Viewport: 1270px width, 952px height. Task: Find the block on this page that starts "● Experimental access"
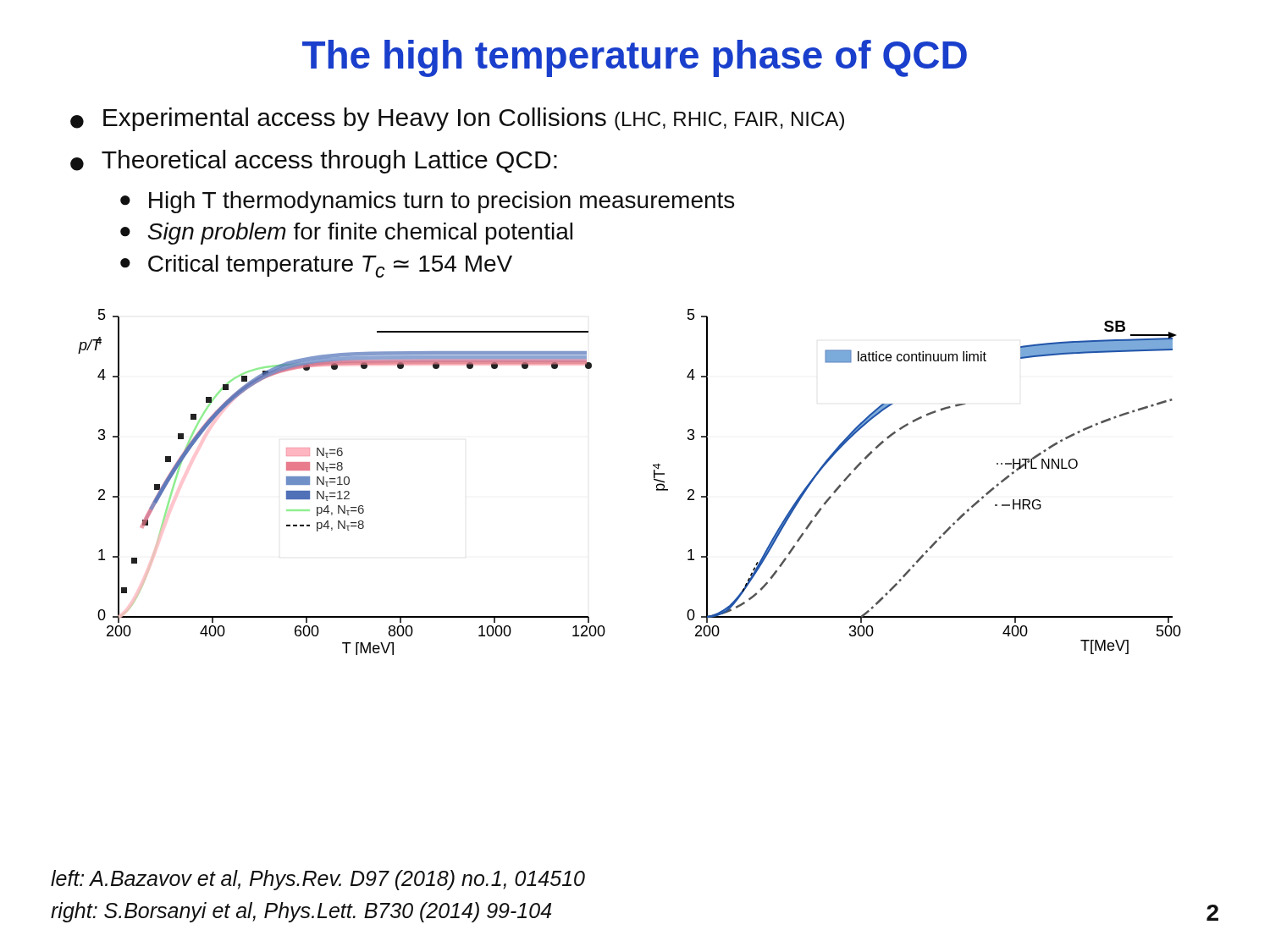point(457,120)
